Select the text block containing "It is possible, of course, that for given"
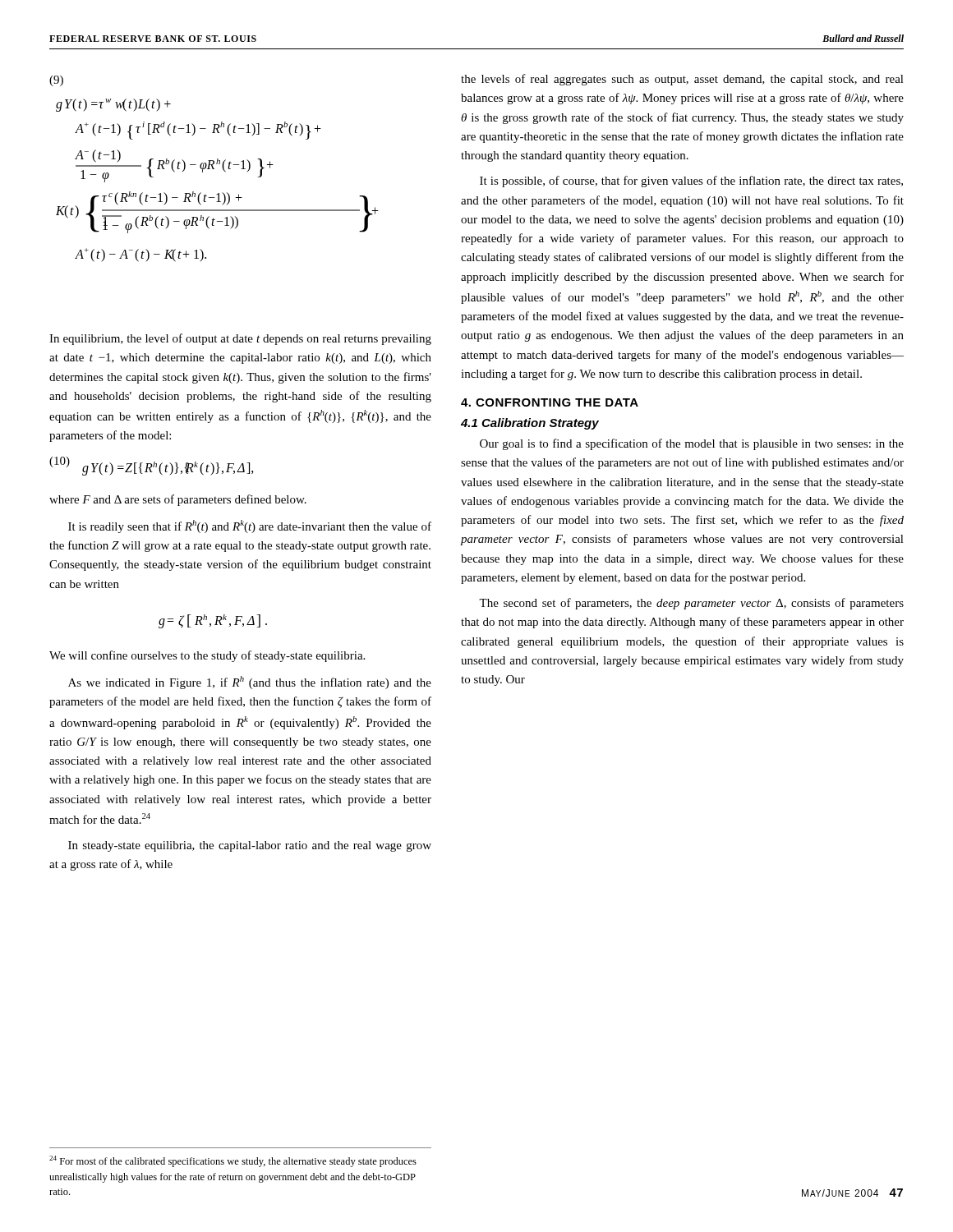Viewport: 953px width, 1232px height. click(682, 277)
